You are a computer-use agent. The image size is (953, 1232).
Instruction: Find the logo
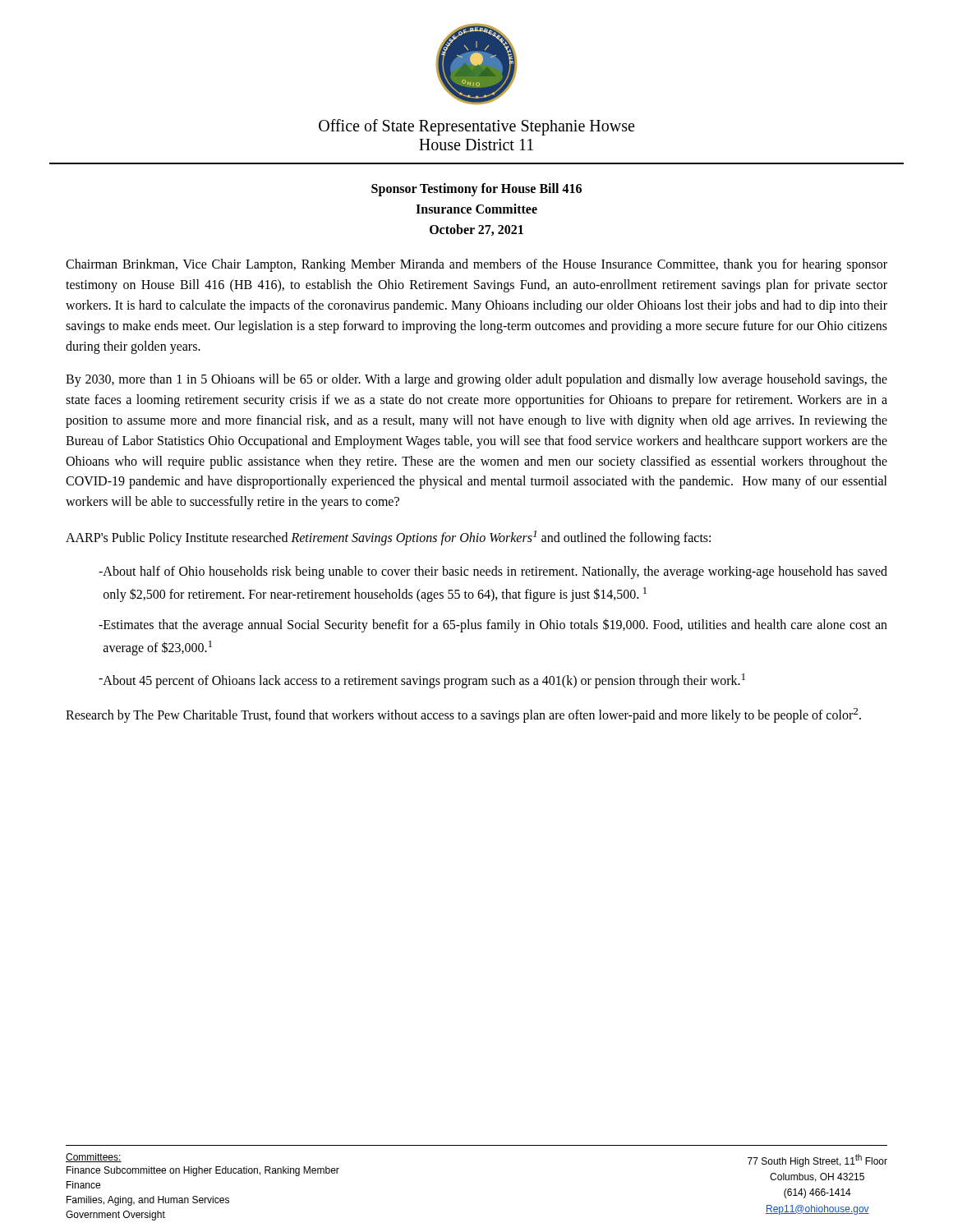tap(476, 58)
